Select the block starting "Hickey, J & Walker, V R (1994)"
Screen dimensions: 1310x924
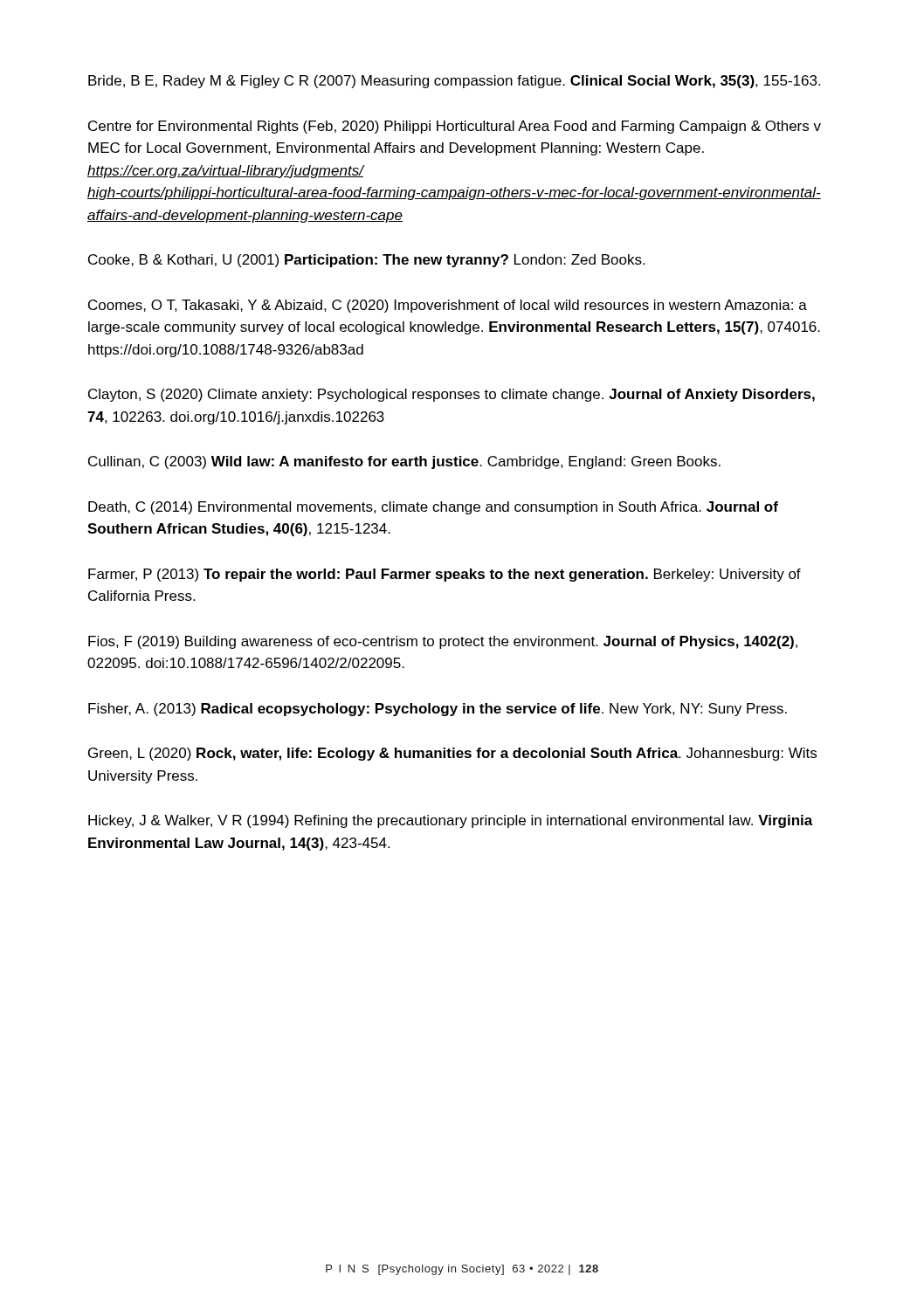pyautogui.click(x=450, y=832)
